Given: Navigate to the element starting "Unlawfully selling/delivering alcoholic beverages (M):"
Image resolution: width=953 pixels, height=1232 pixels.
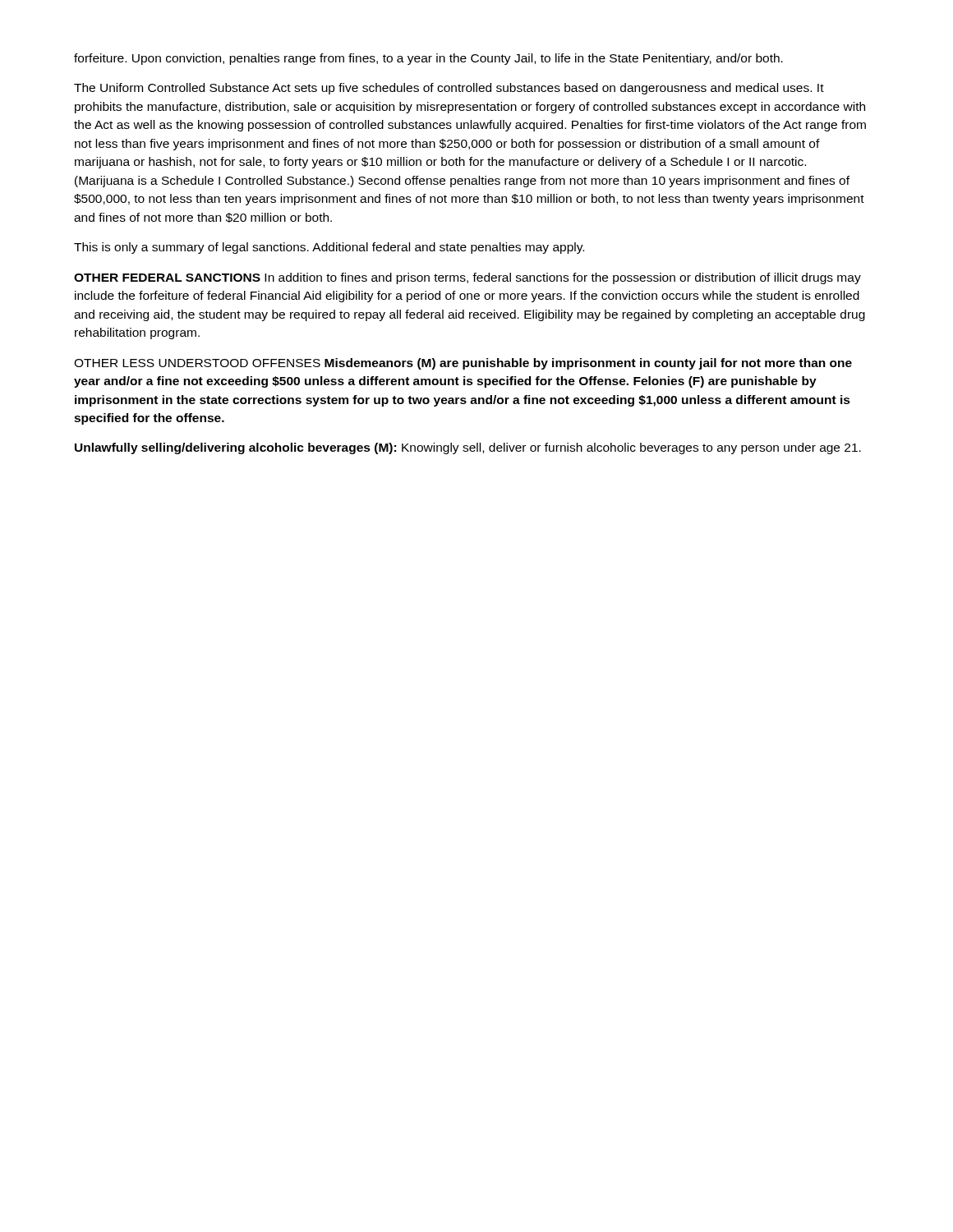Looking at the screenshot, I should point(468,448).
